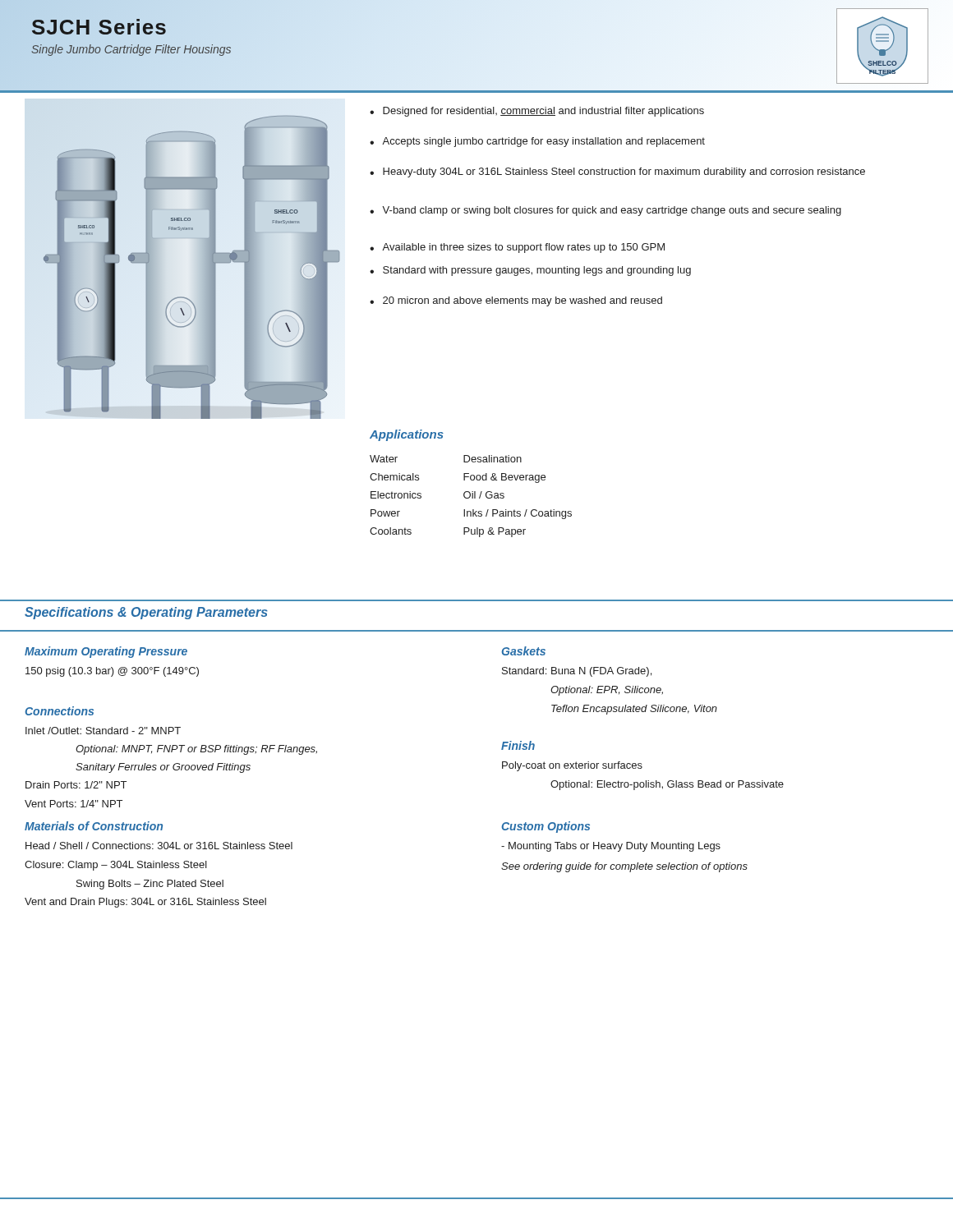953x1232 pixels.
Task: Click the passage that begins "Inlet /Outlet: Standard - 2" MNPT Optional: MNPT,"
Action: [238, 767]
